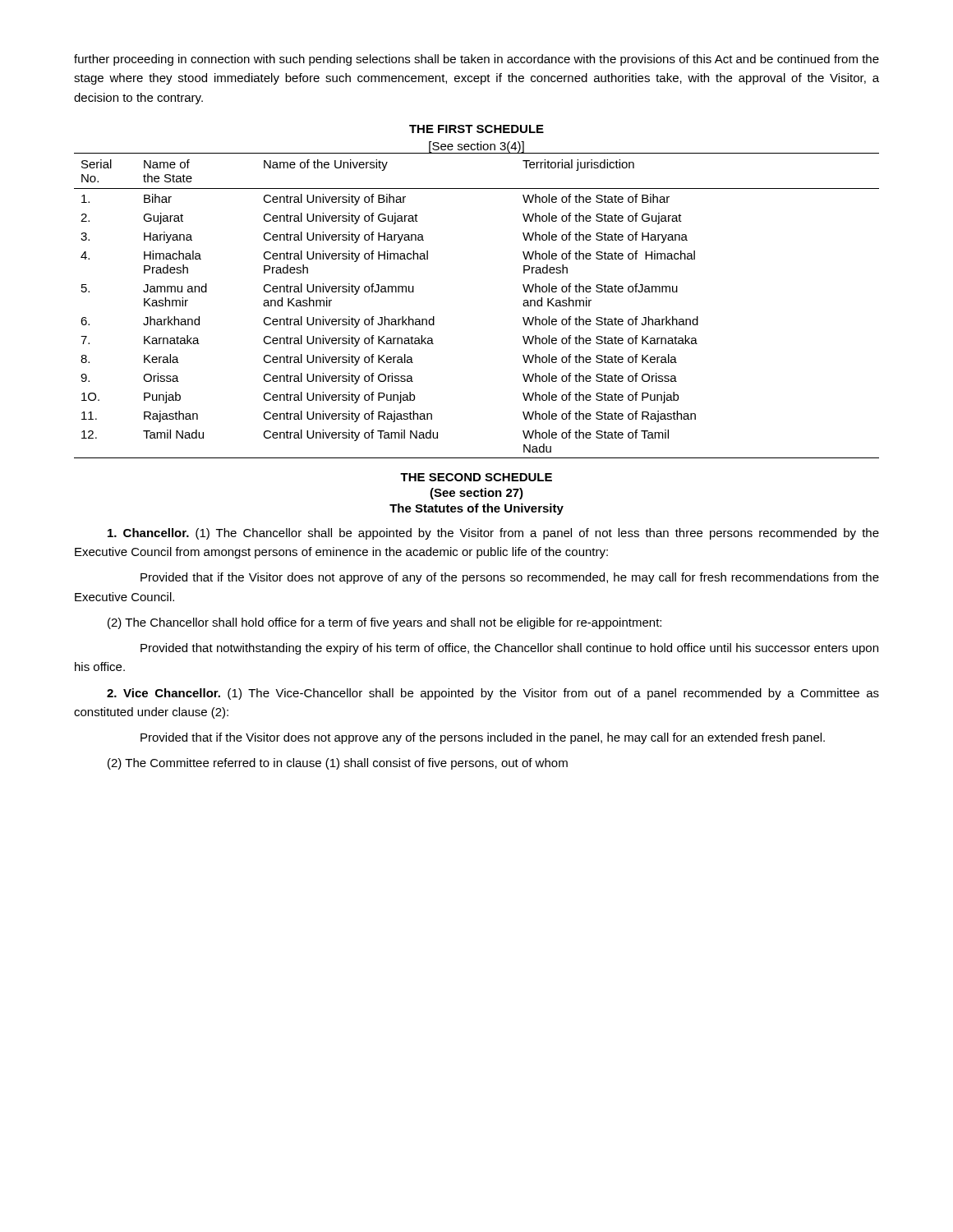Click where it says "(See section 27)"
This screenshot has height=1232, width=953.
coord(476,492)
